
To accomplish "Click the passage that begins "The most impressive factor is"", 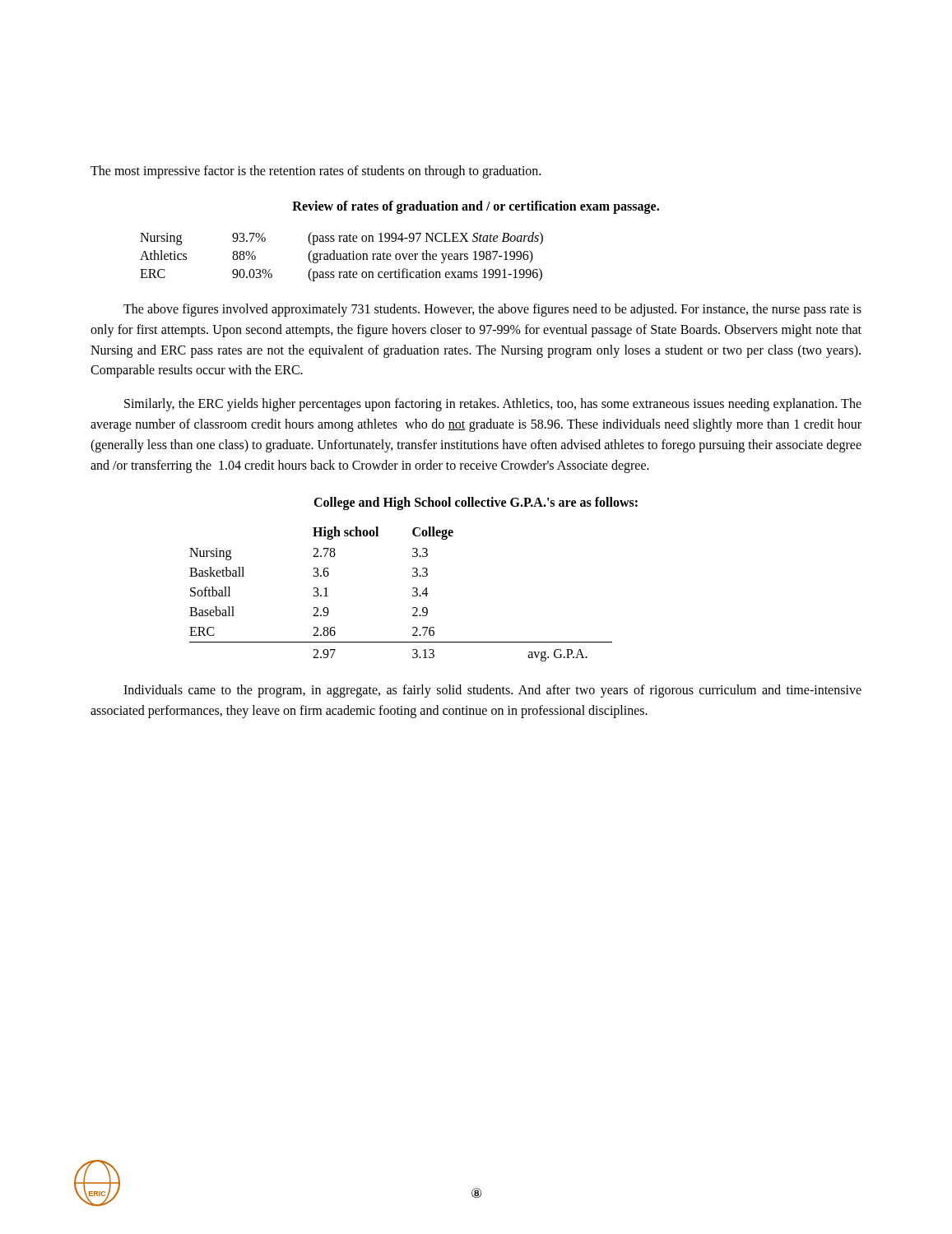I will 476,171.
